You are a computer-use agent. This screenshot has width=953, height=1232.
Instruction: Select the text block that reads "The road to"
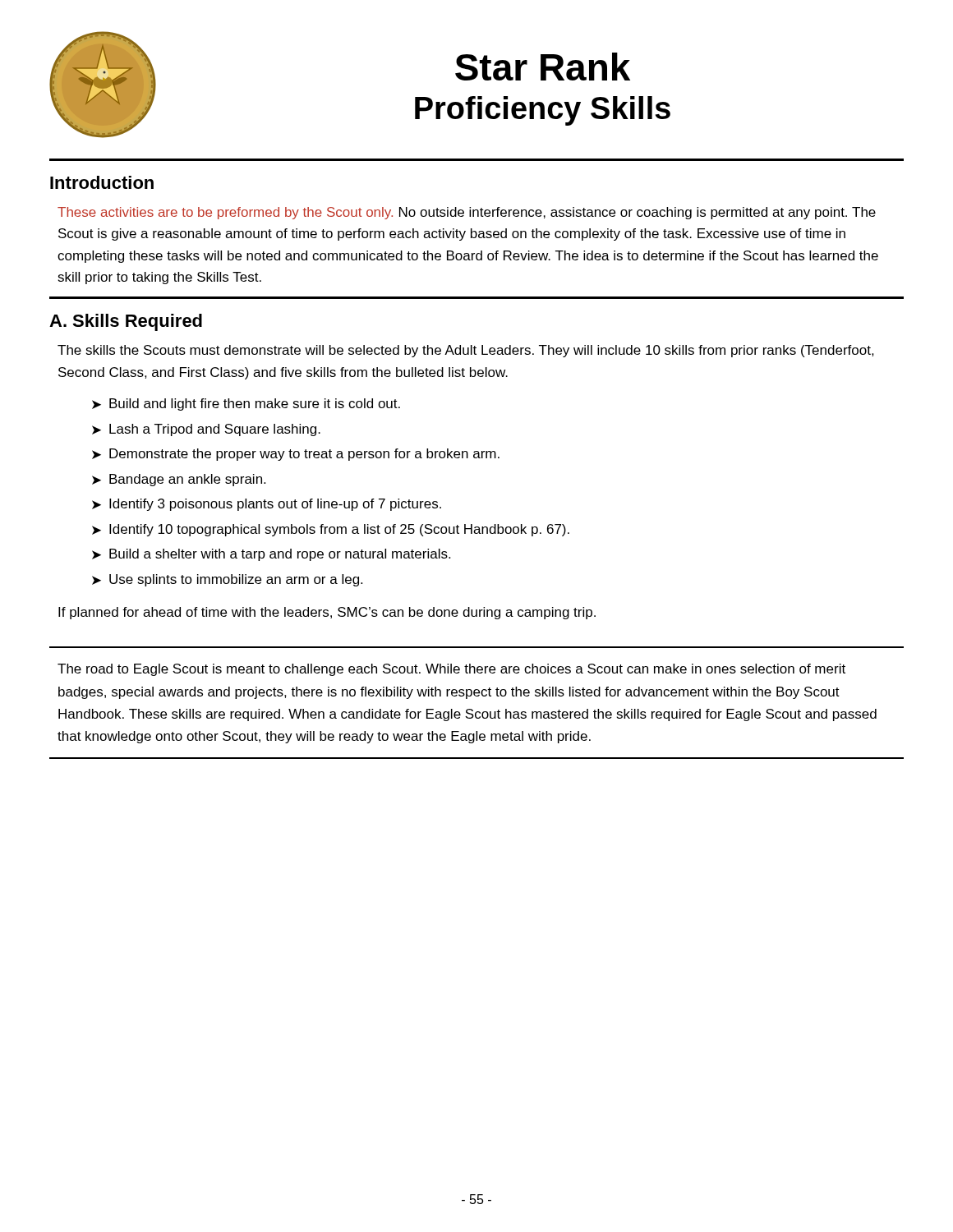(x=467, y=703)
